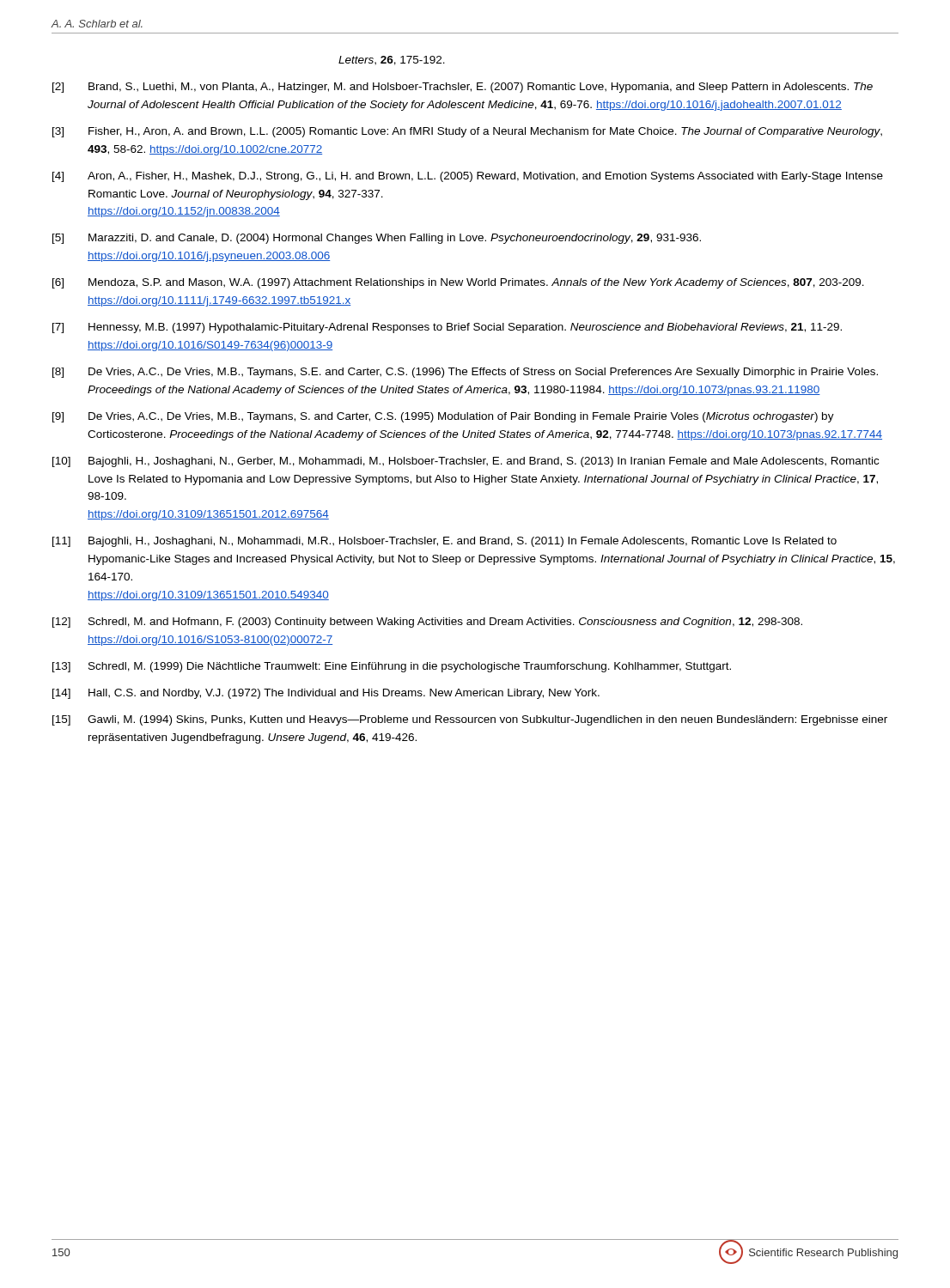
Task: Find the text that says "Letters, 26, 175-192."
Action: coord(392,60)
